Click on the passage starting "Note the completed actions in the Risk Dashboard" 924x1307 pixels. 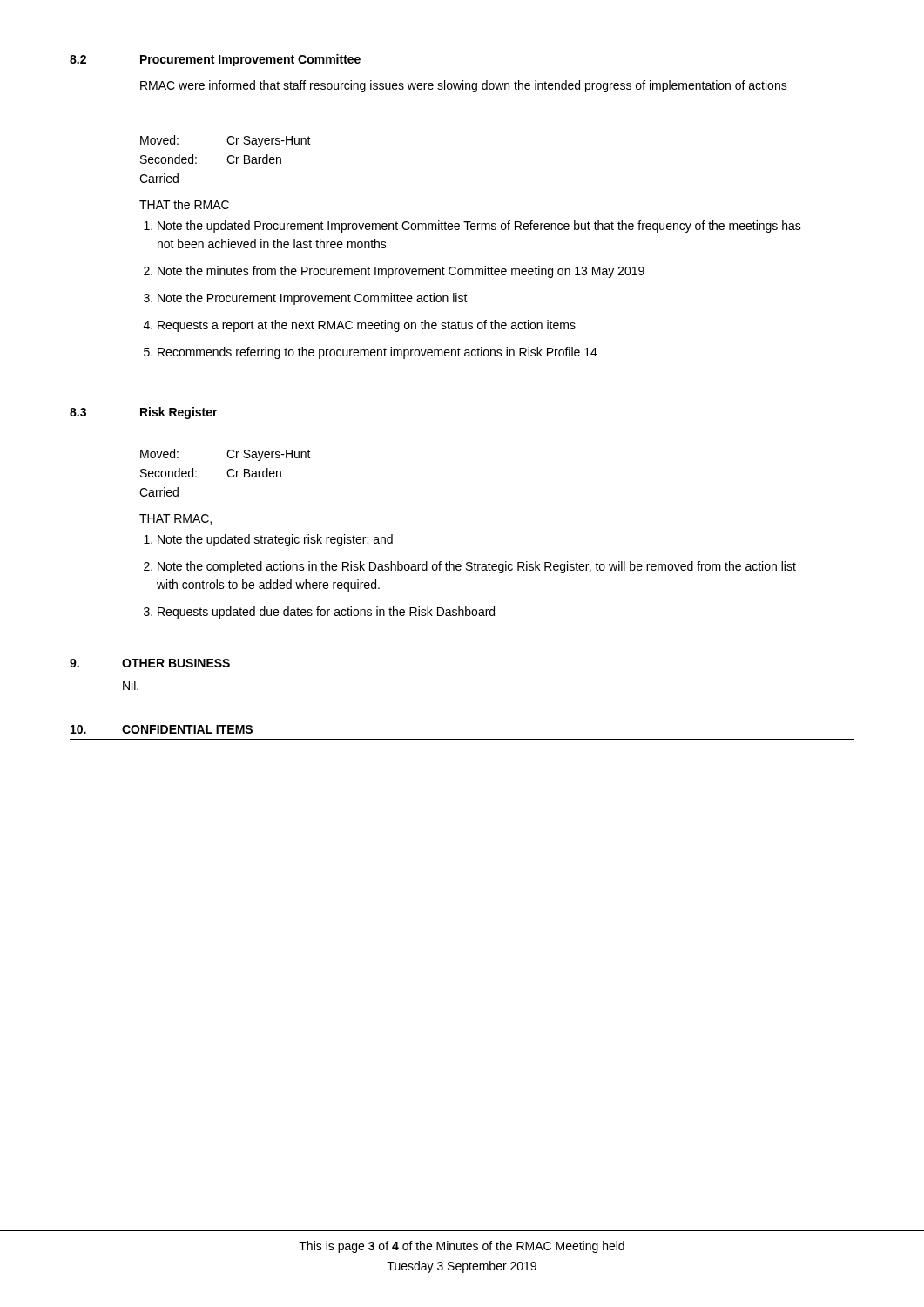pos(476,576)
